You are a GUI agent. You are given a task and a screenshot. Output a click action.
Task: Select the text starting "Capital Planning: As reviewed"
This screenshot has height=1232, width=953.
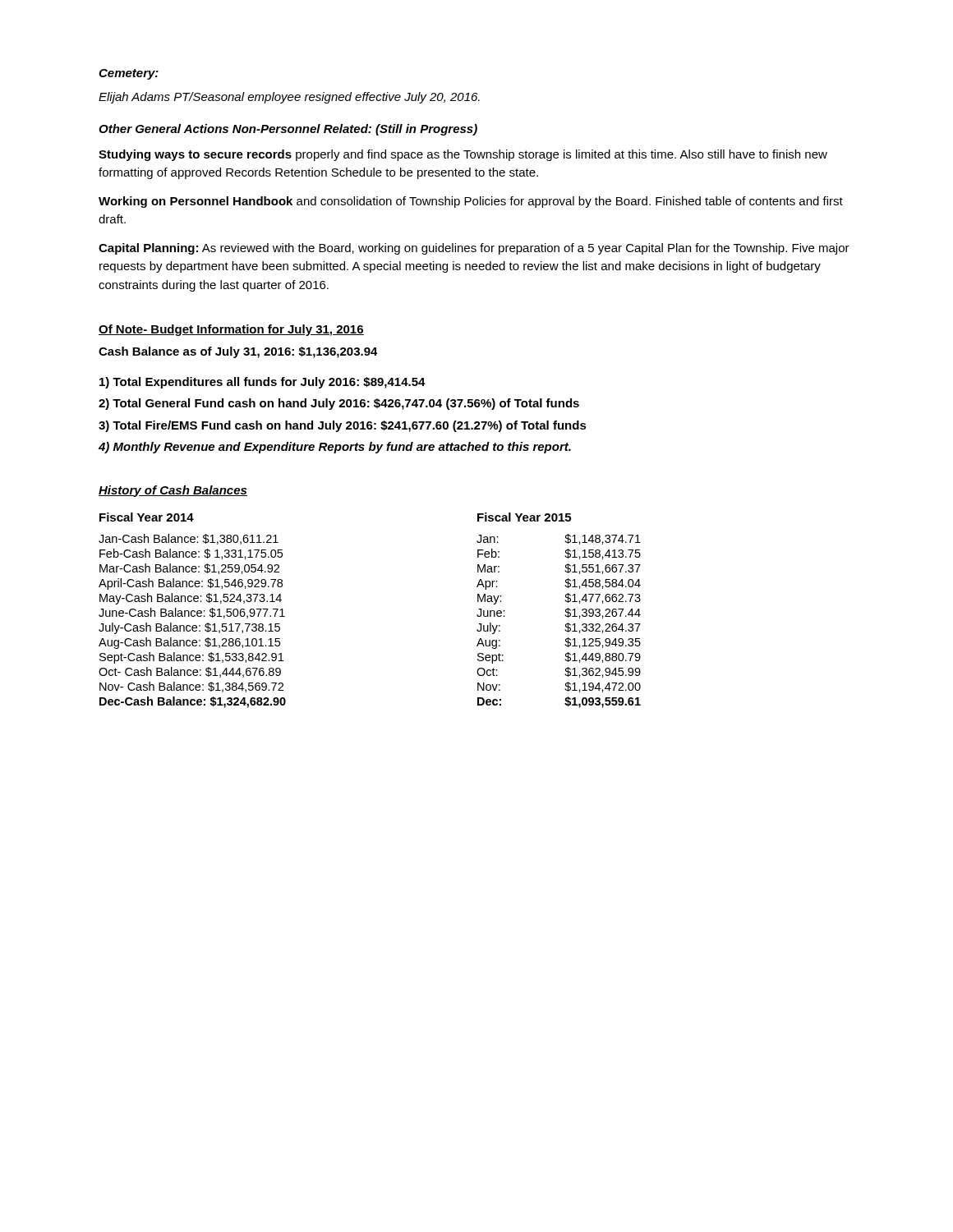pos(474,266)
